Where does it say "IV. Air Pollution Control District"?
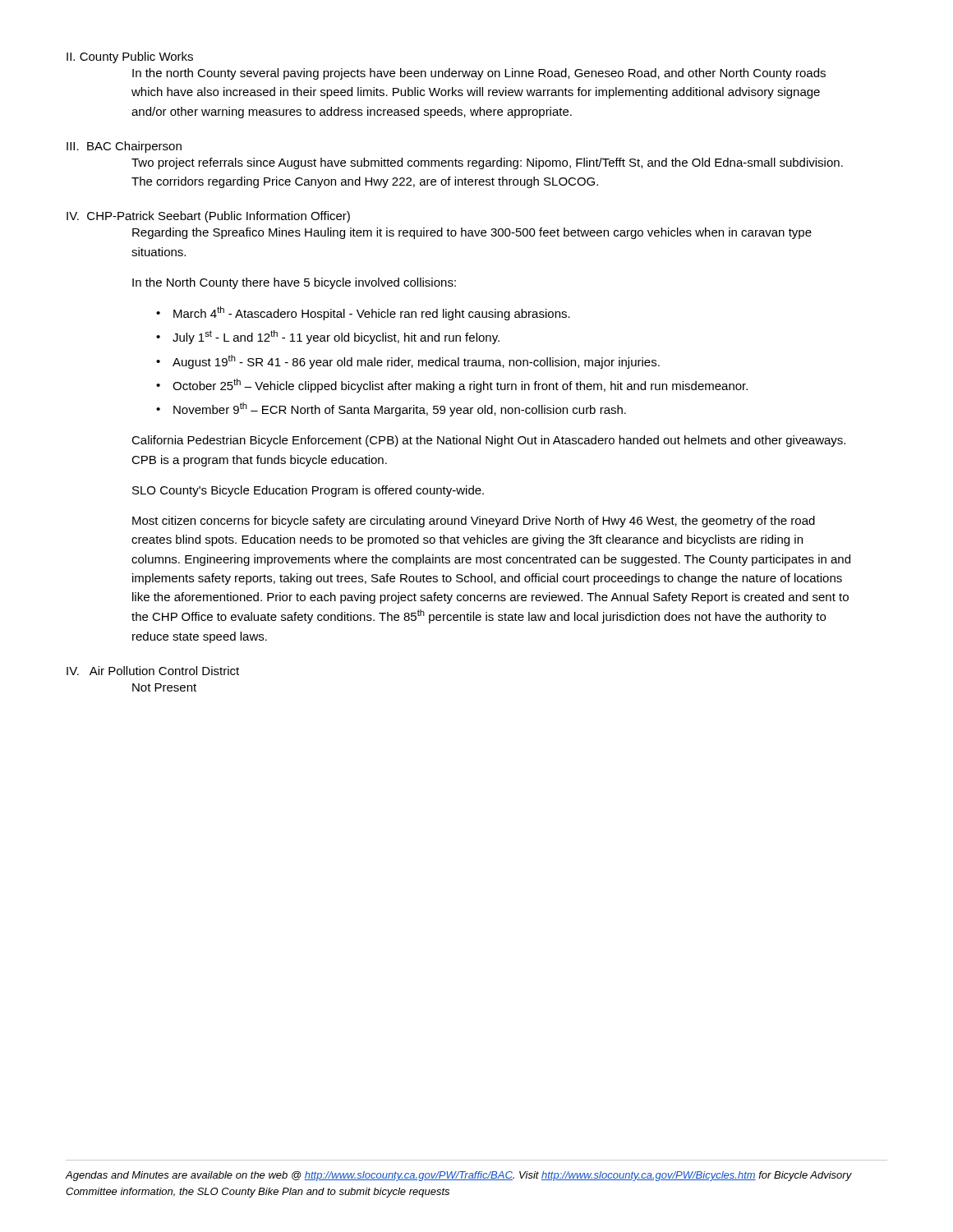953x1232 pixels. 152,670
